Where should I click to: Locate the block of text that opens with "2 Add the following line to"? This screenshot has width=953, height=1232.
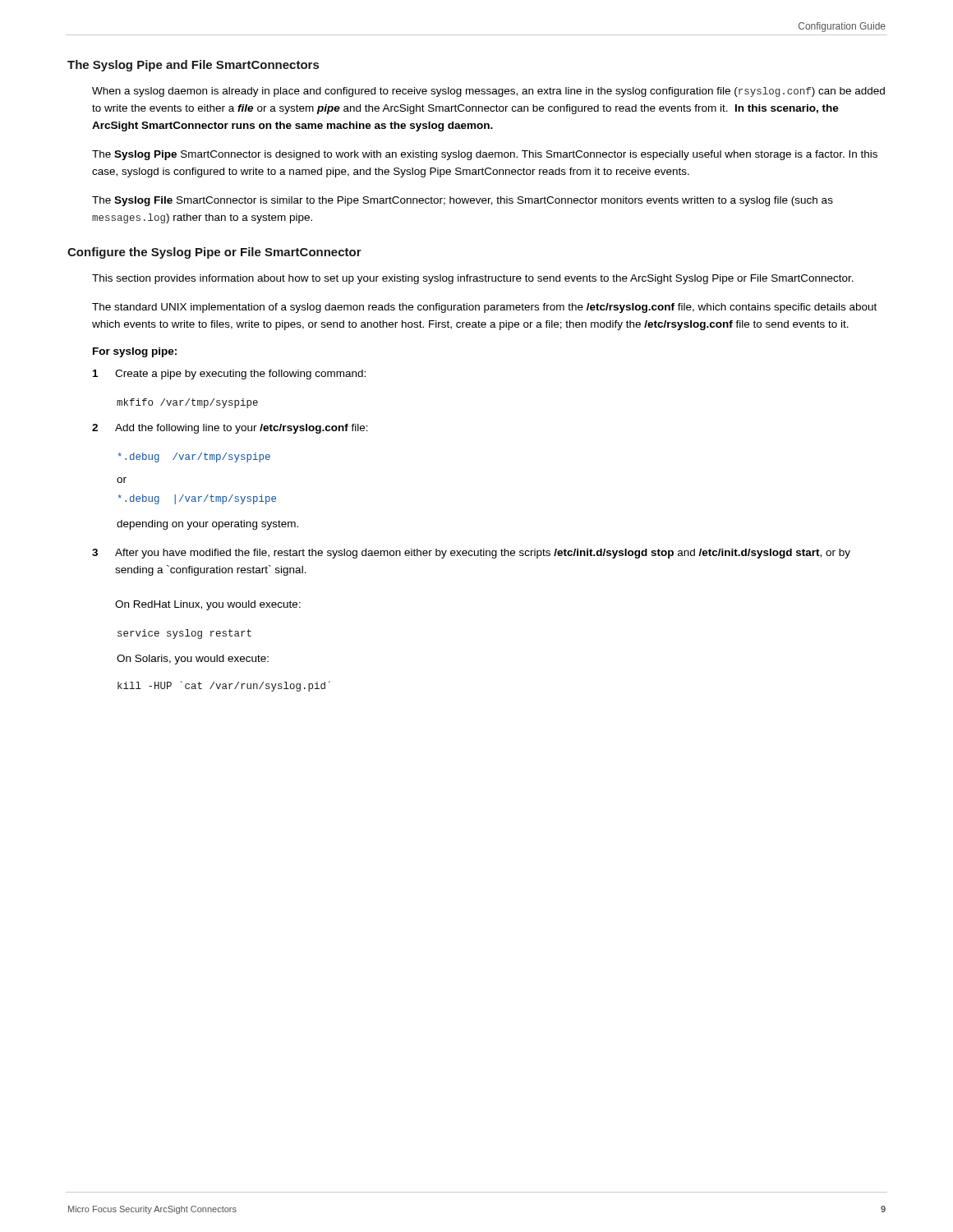point(230,429)
